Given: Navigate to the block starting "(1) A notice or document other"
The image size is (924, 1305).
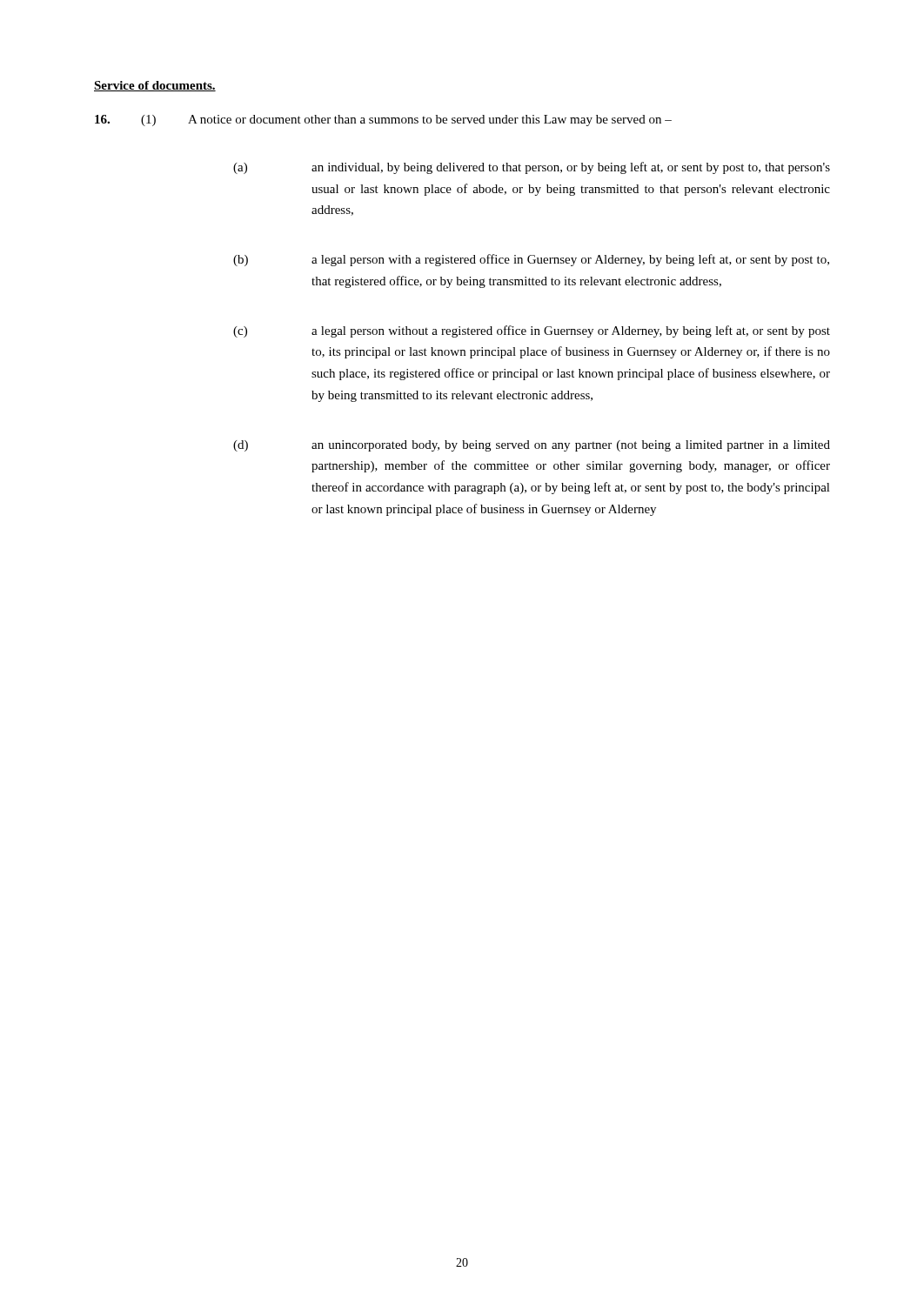Looking at the screenshot, I should [462, 119].
